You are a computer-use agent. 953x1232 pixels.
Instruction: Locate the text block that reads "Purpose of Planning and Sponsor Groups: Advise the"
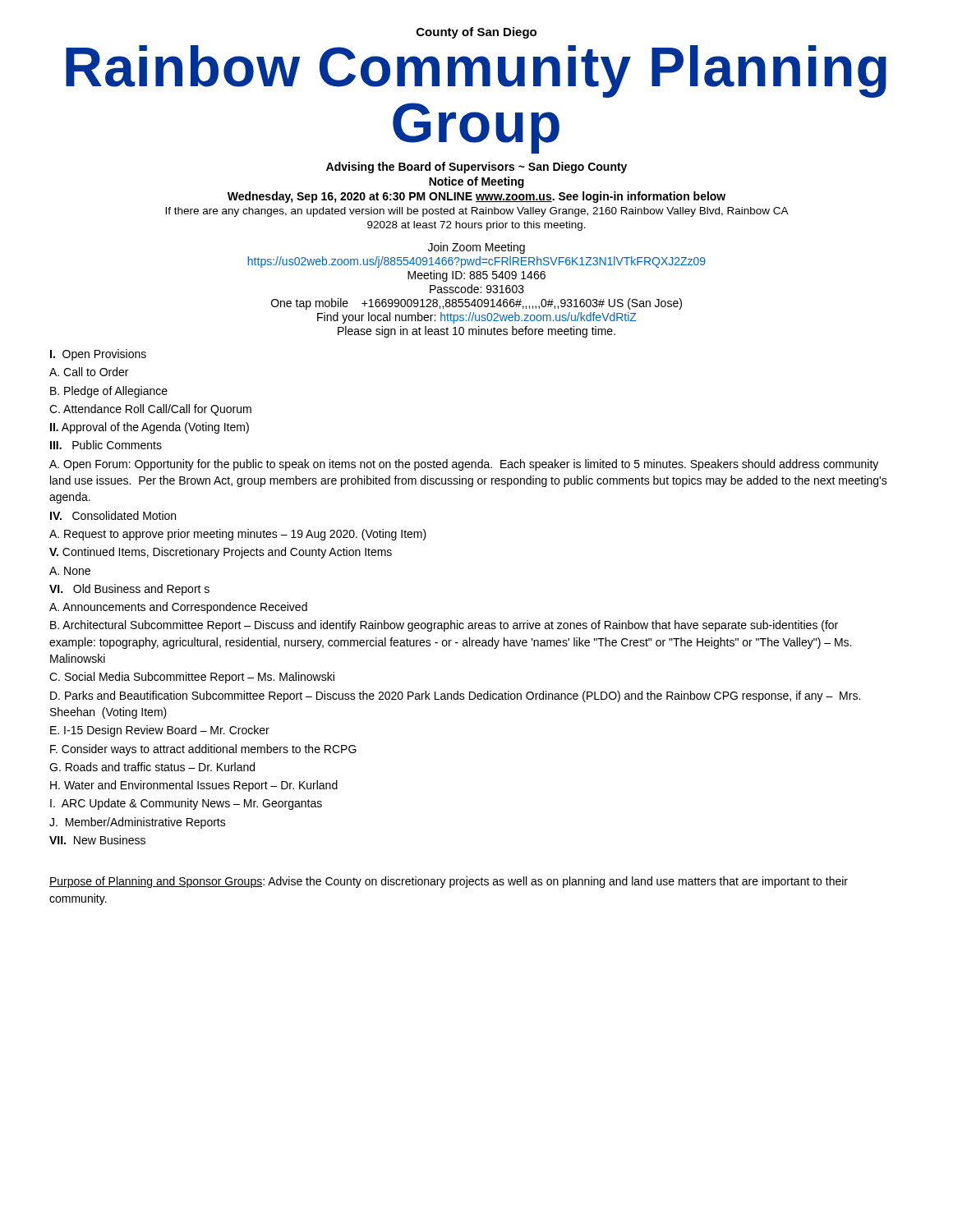pos(449,890)
